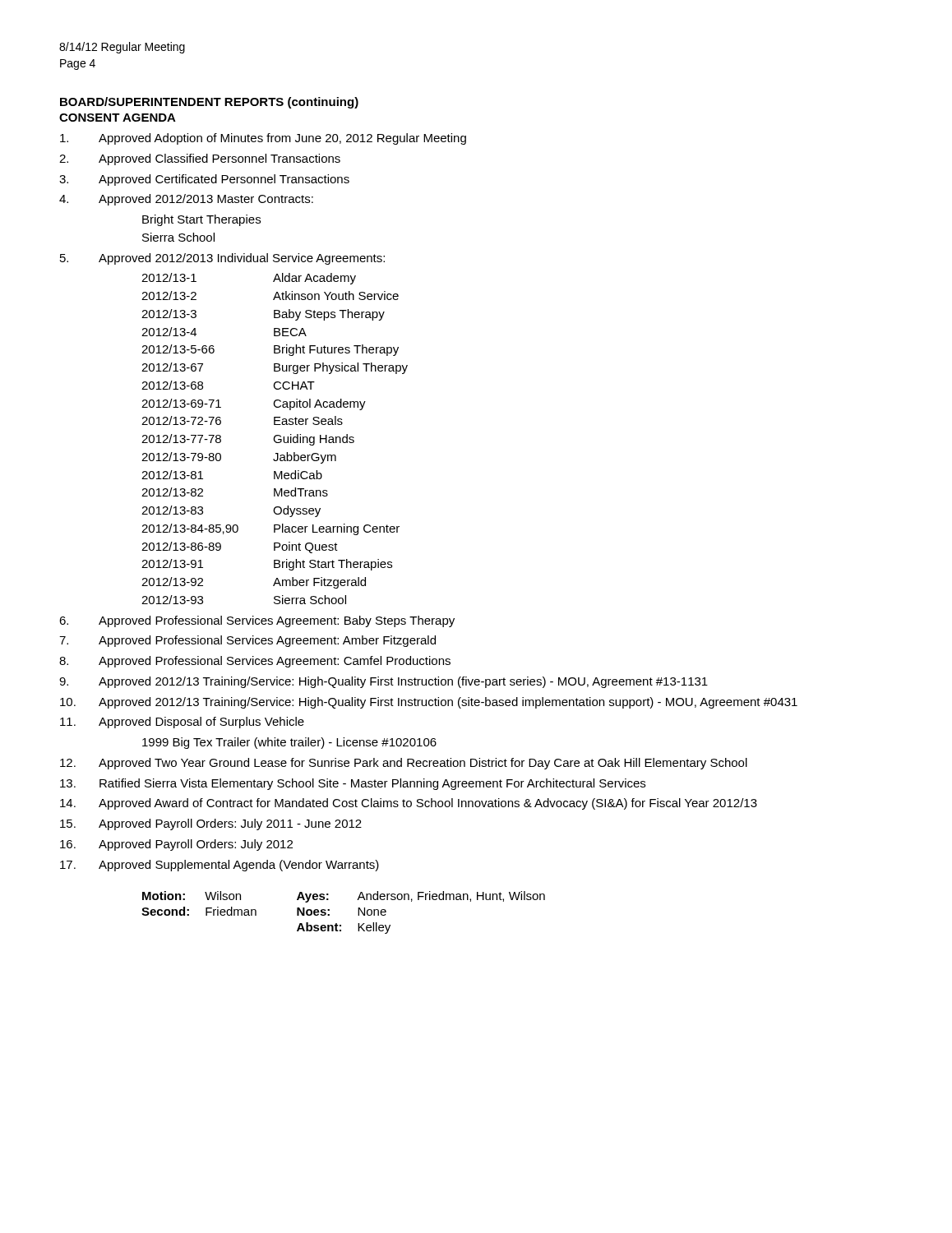Find the block on this page that starts "15. Approved Payroll"
Viewport: 952px width, 1233px height.
click(211, 824)
